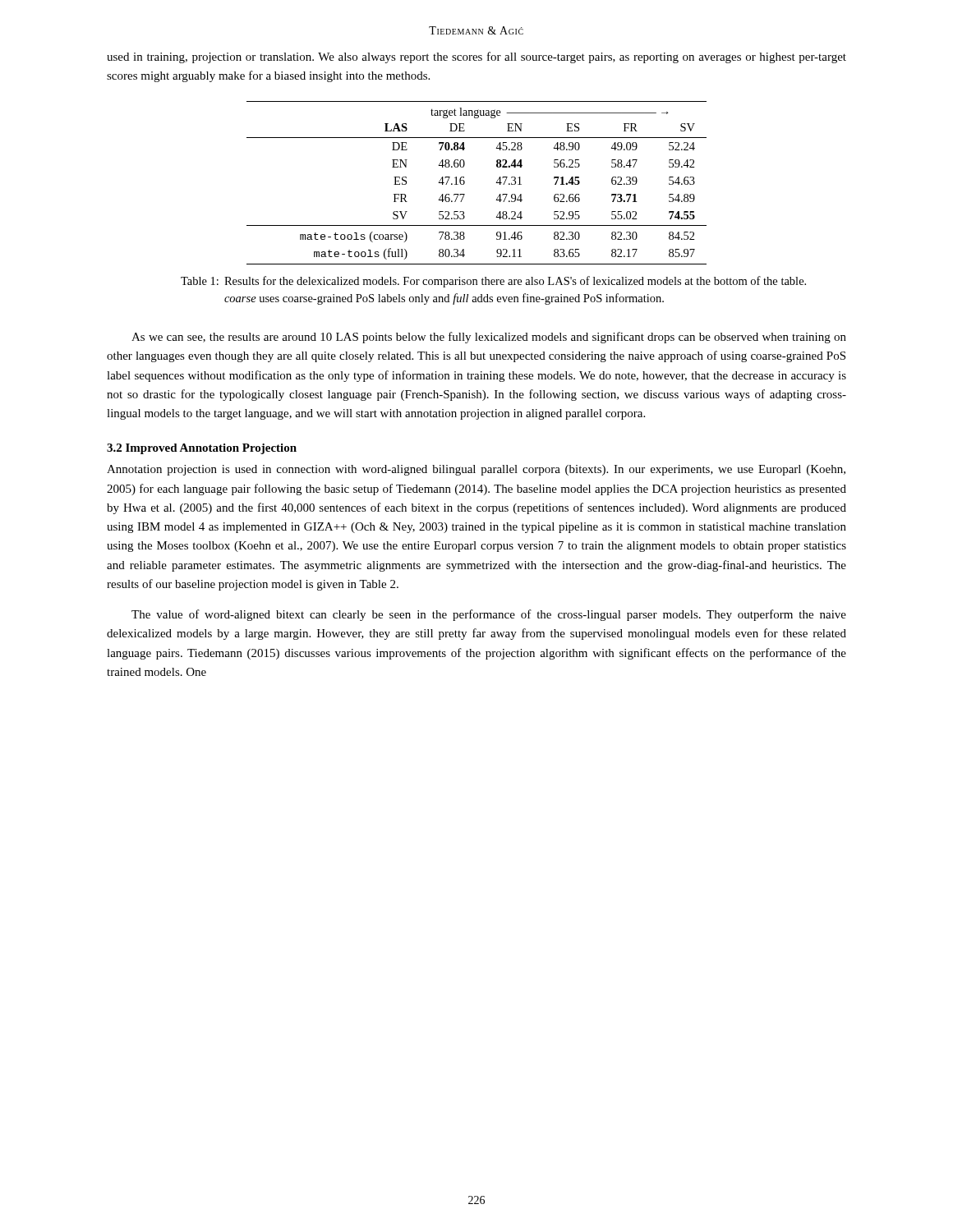
Task: Point to the passage starting "used in training,"
Action: click(476, 66)
